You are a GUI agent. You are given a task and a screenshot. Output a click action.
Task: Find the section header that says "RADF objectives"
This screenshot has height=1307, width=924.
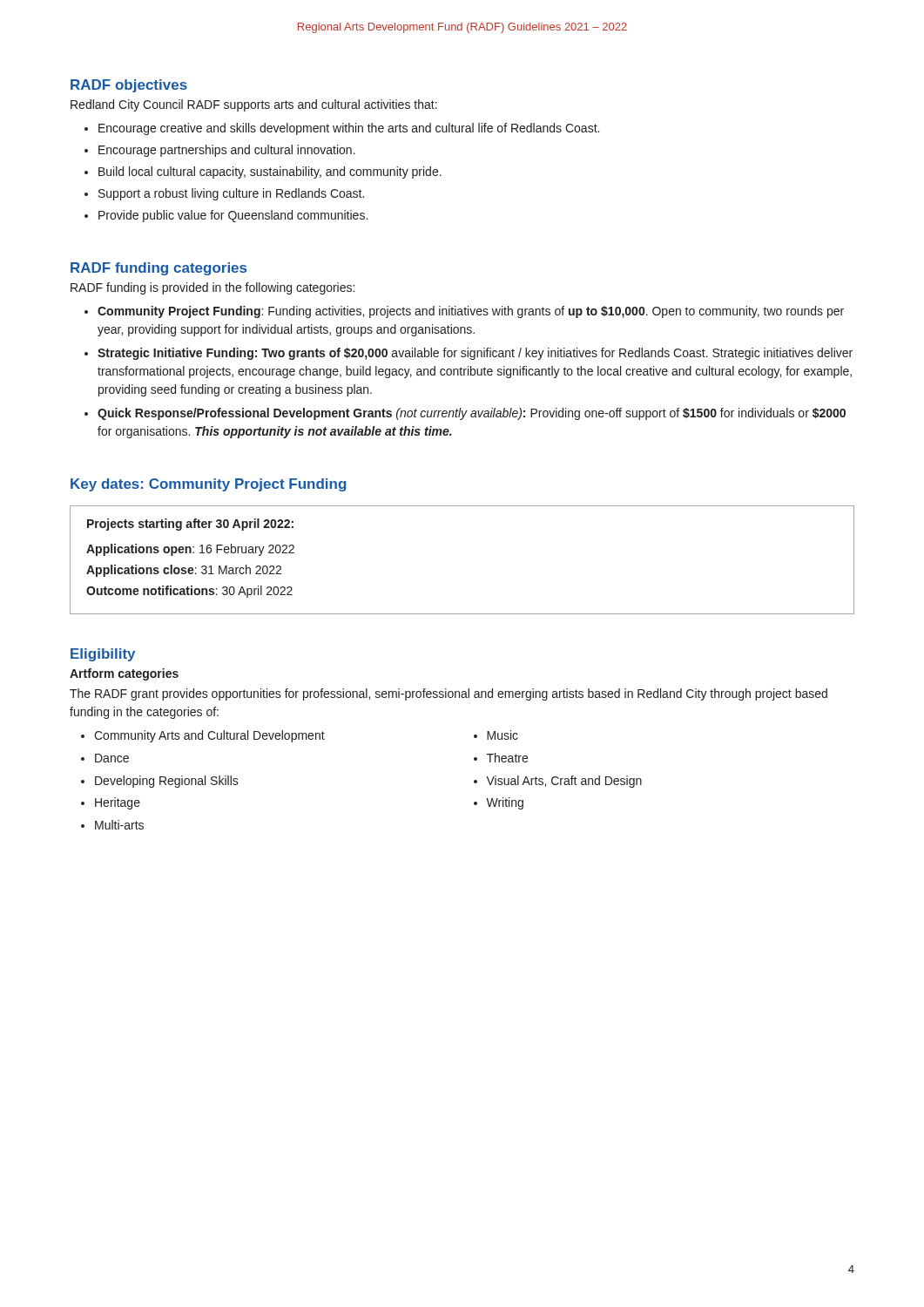coord(128,85)
